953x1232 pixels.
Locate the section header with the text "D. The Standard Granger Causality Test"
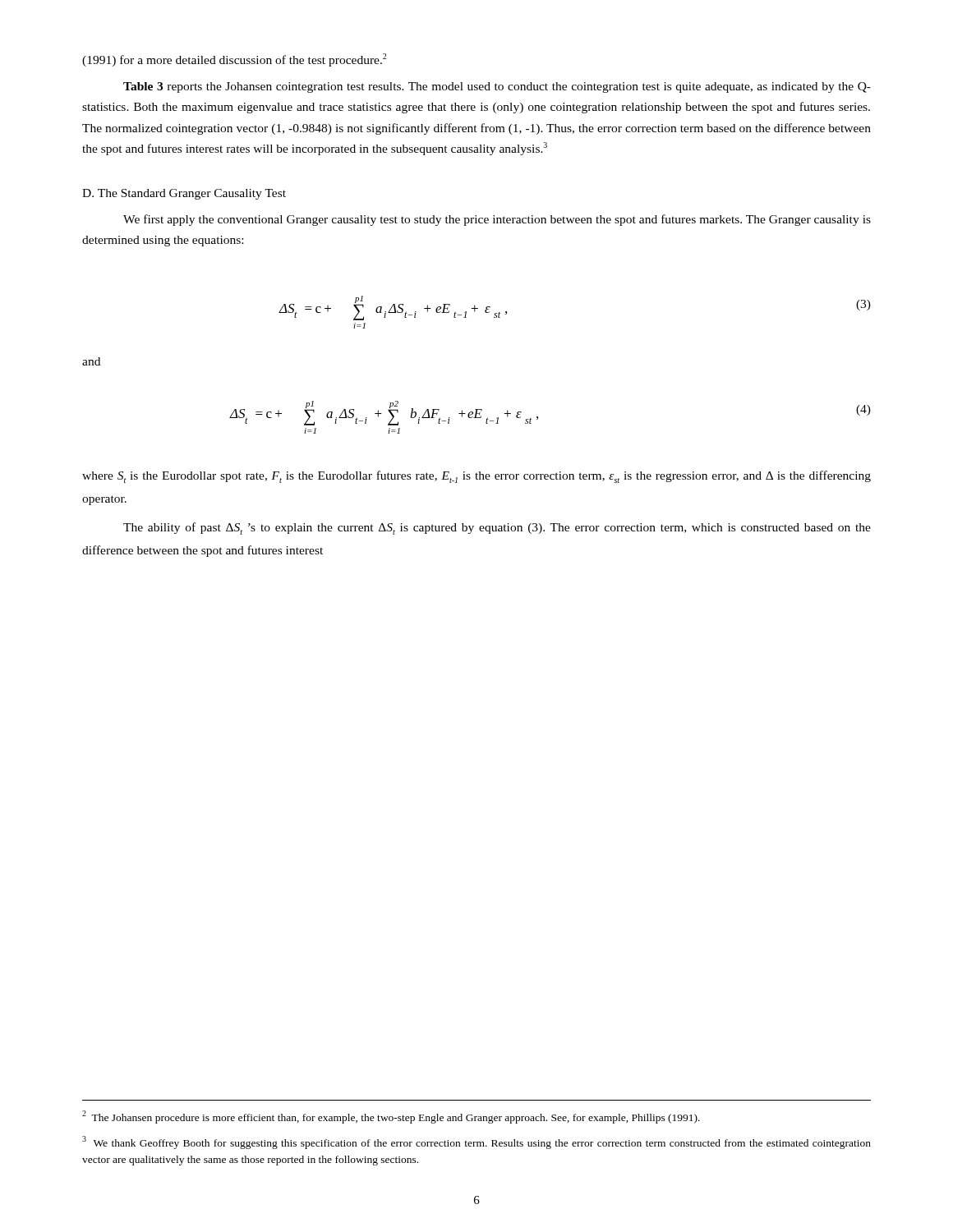[184, 192]
